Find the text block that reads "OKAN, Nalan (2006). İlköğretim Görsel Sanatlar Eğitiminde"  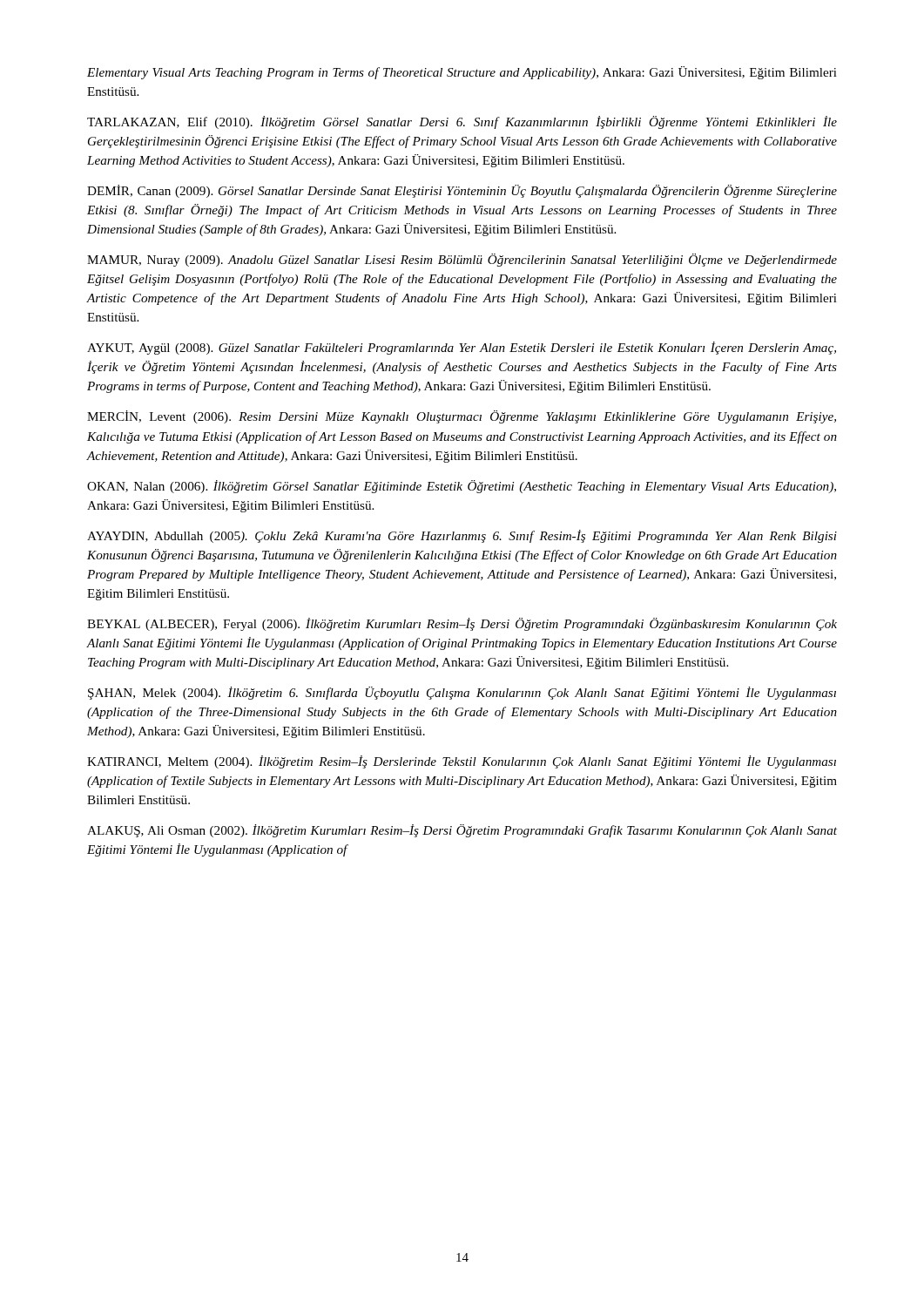point(462,495)
